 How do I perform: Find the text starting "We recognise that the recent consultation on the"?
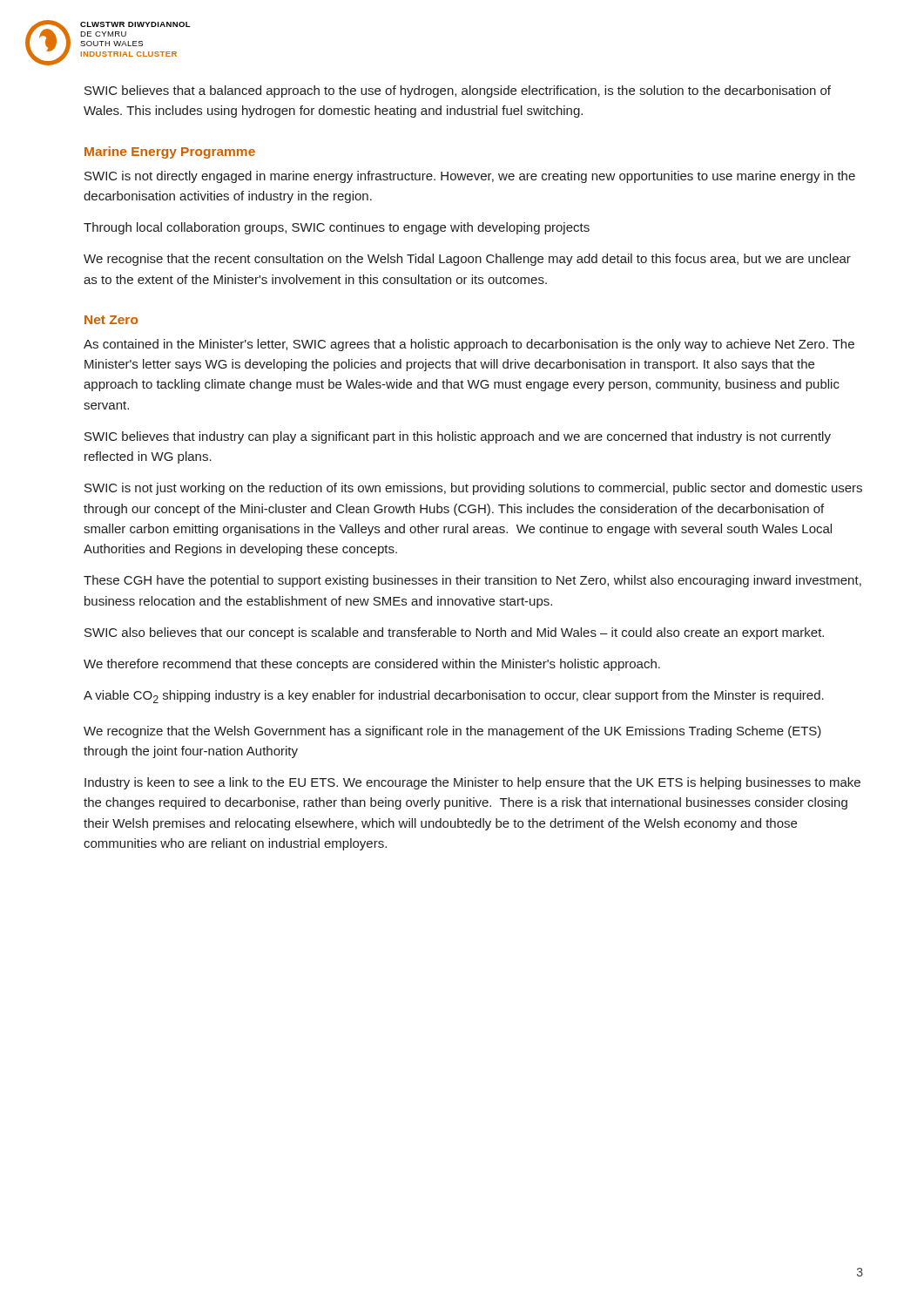467,269
